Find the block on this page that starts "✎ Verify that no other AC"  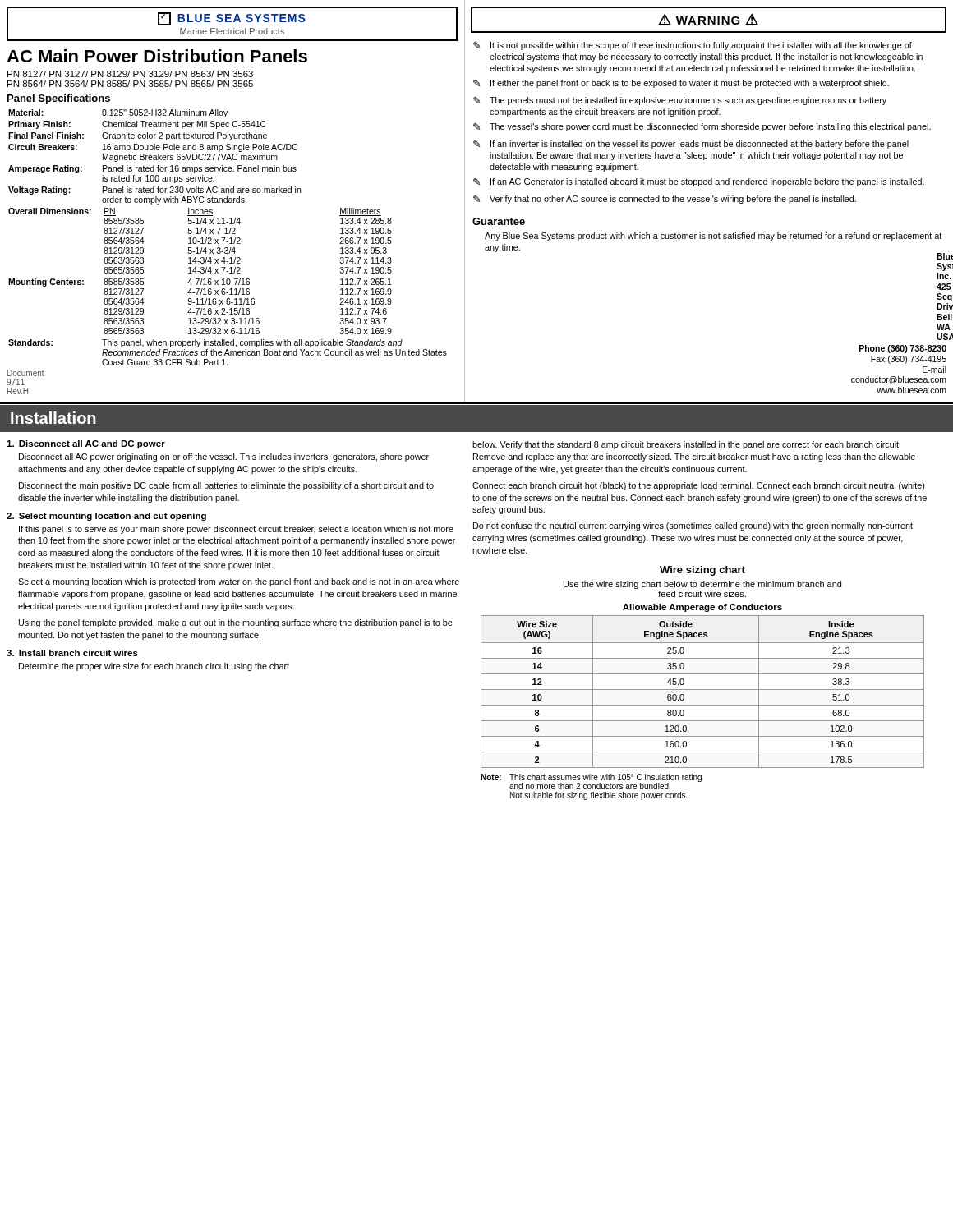[x=665, y=200]
